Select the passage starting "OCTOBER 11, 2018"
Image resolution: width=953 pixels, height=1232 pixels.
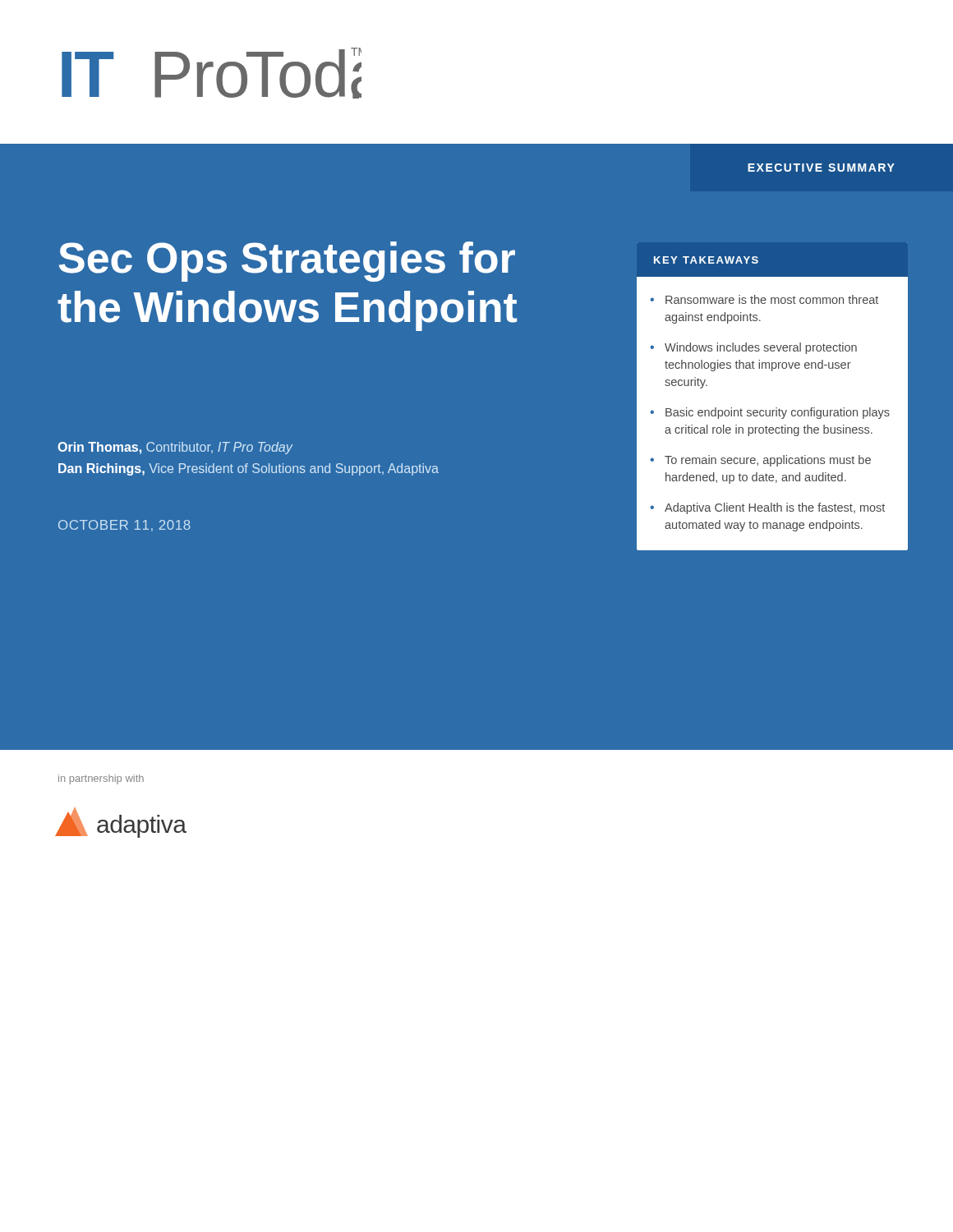(124, 526)
